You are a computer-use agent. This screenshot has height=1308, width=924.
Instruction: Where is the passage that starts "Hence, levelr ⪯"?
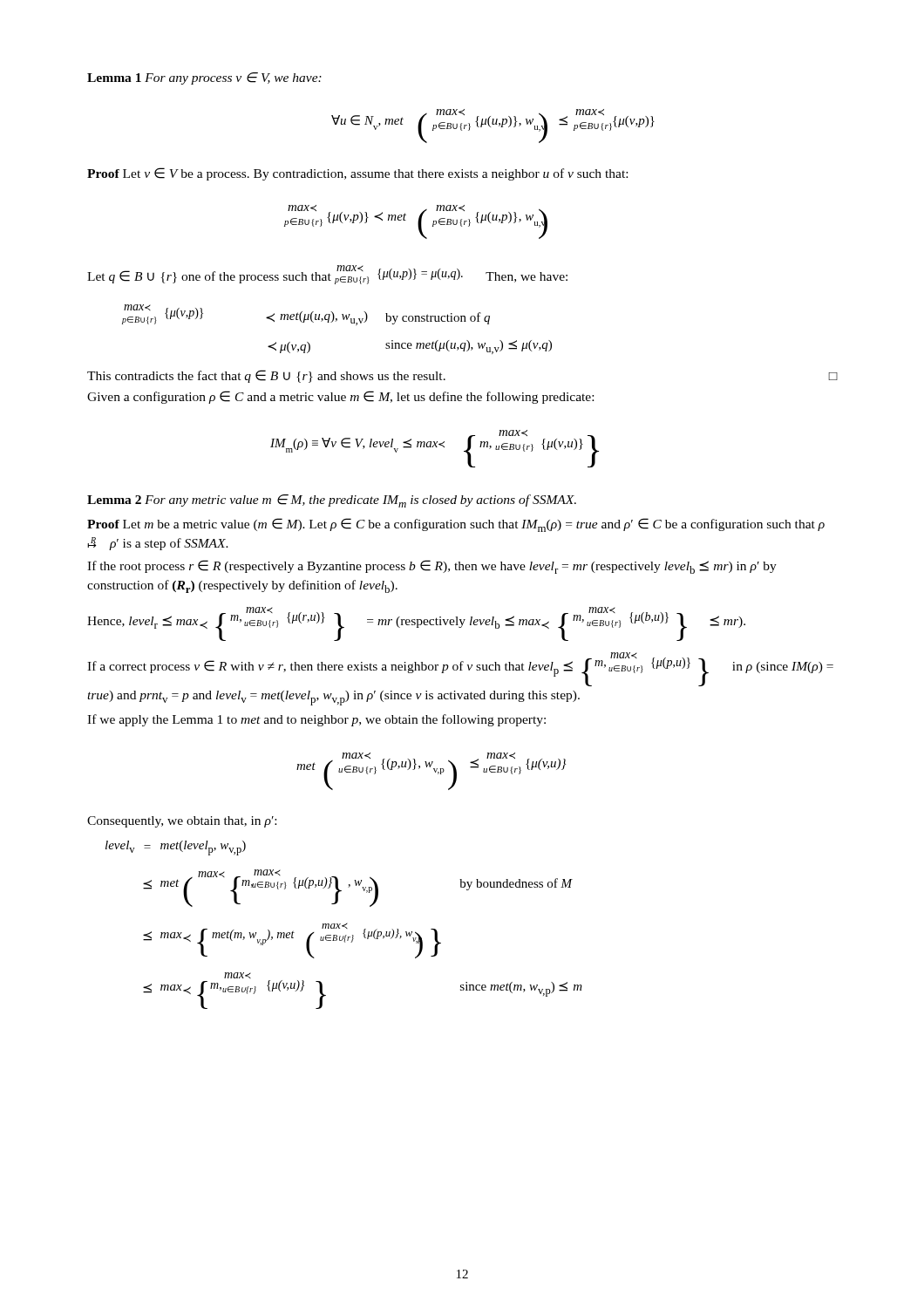[417, 622]
